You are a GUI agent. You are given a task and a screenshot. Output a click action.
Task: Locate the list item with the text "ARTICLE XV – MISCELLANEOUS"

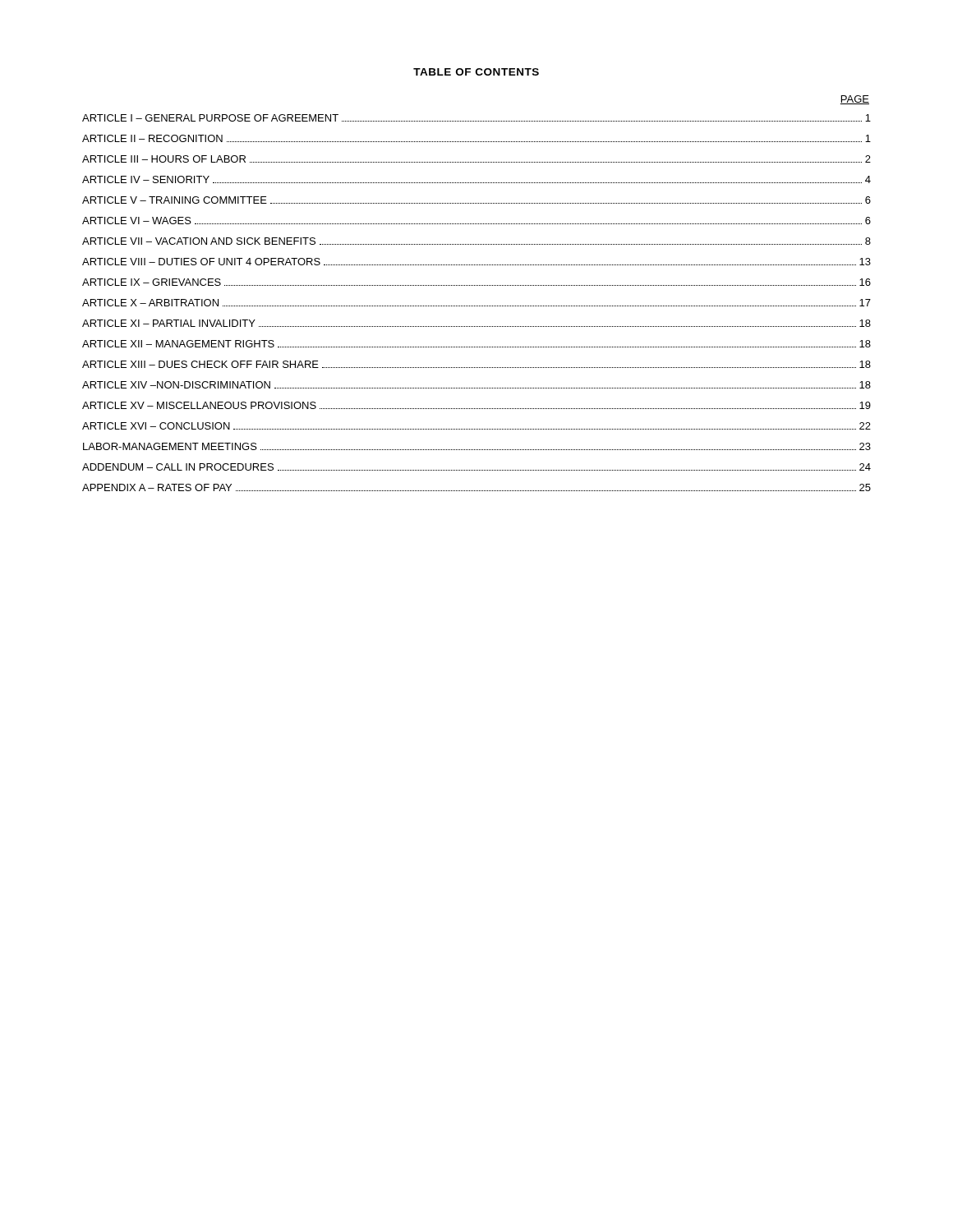(x=476, y=405)
